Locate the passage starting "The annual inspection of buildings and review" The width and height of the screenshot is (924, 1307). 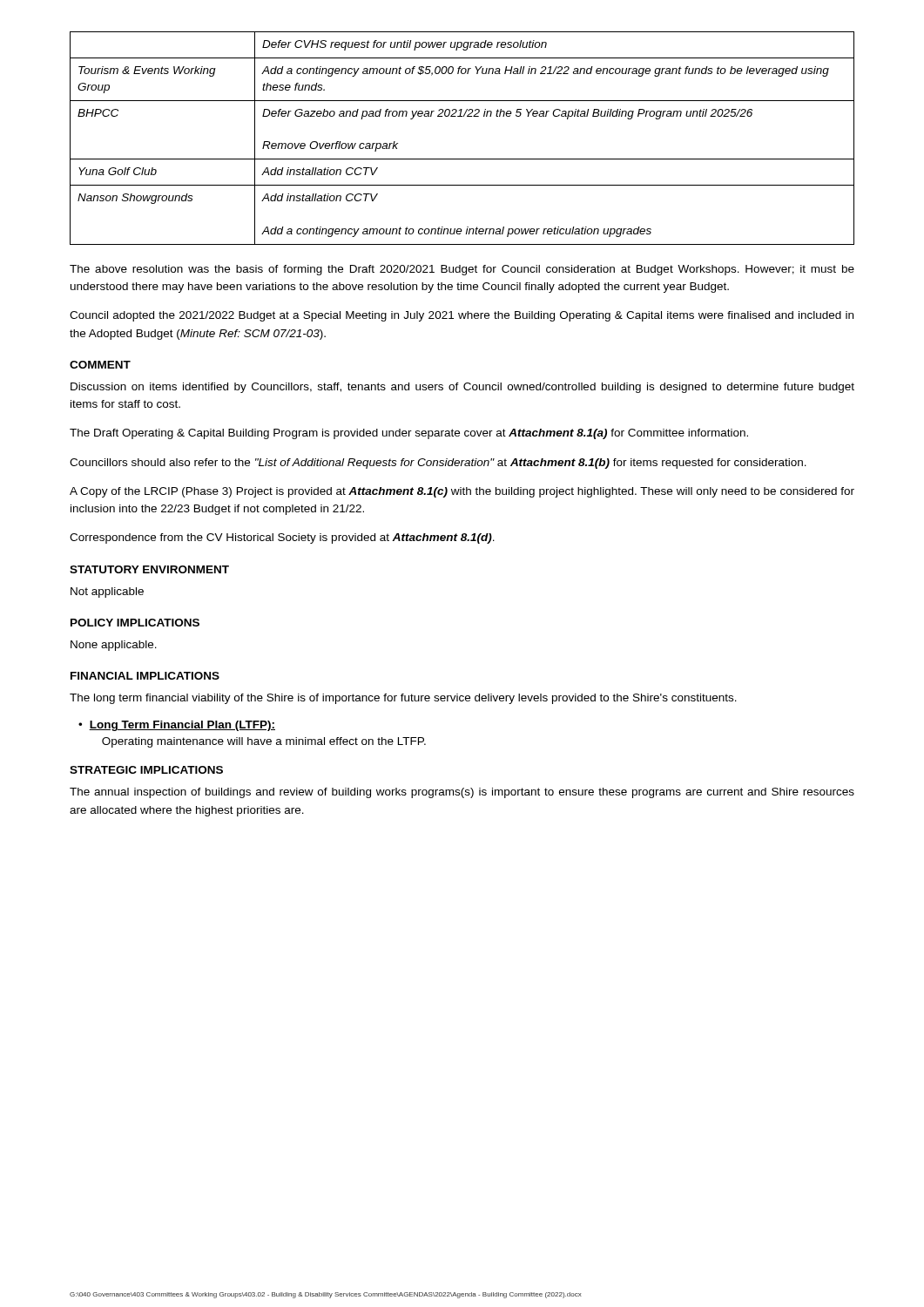click(x=462, y=801)
